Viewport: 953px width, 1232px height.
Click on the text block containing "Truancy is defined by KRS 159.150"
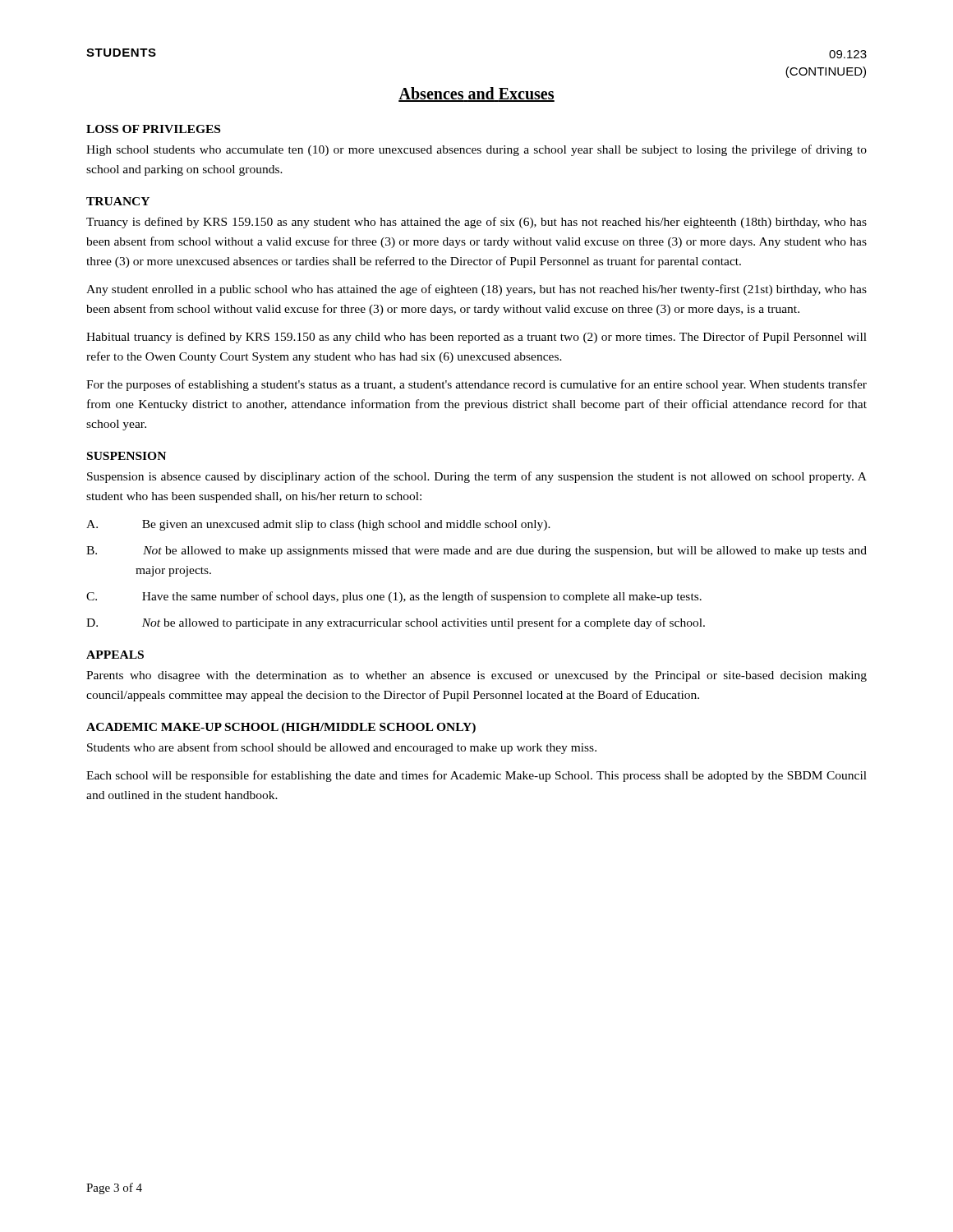click(x=476, y=241)
